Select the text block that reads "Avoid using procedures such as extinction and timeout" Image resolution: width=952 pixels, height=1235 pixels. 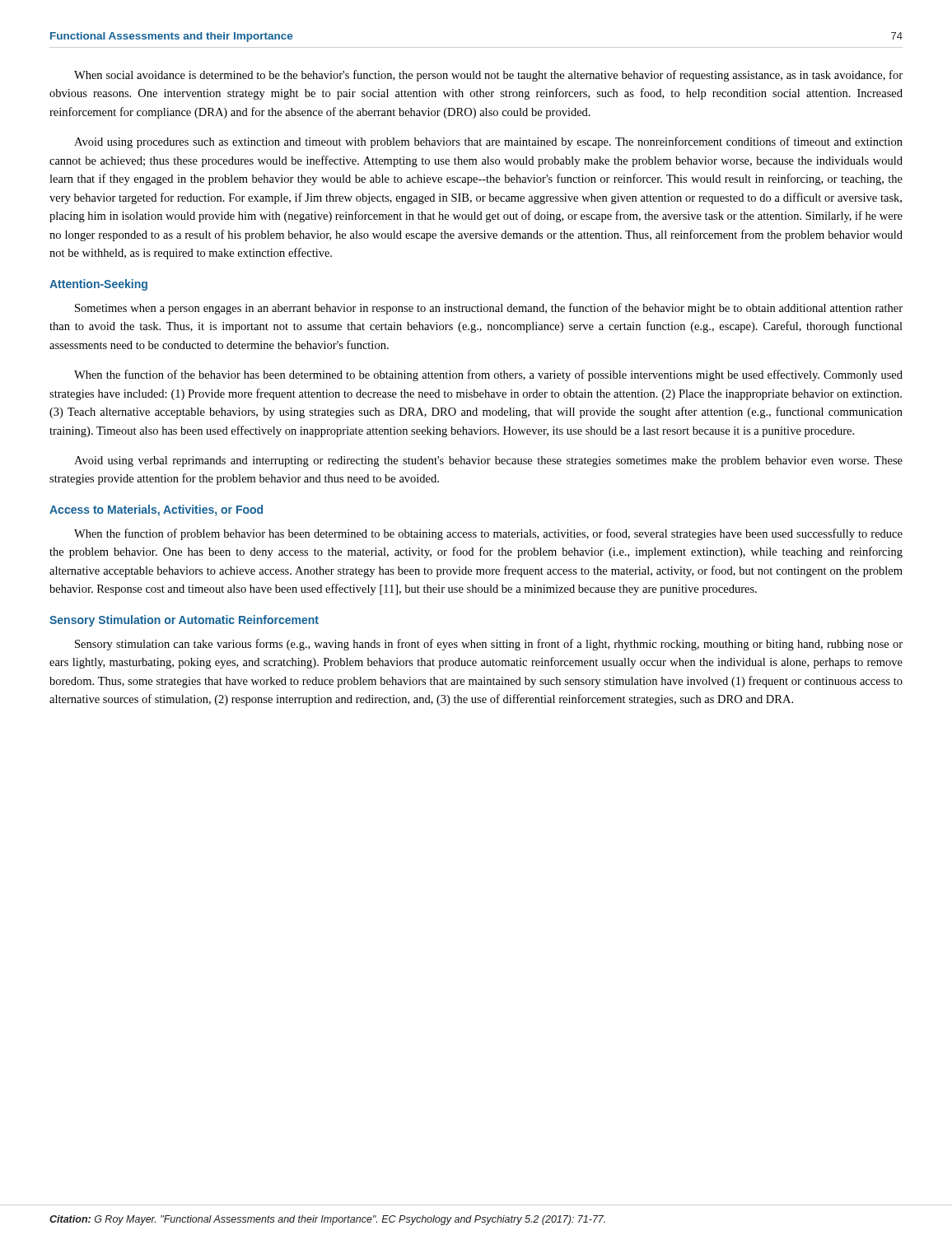pos(476,198)
